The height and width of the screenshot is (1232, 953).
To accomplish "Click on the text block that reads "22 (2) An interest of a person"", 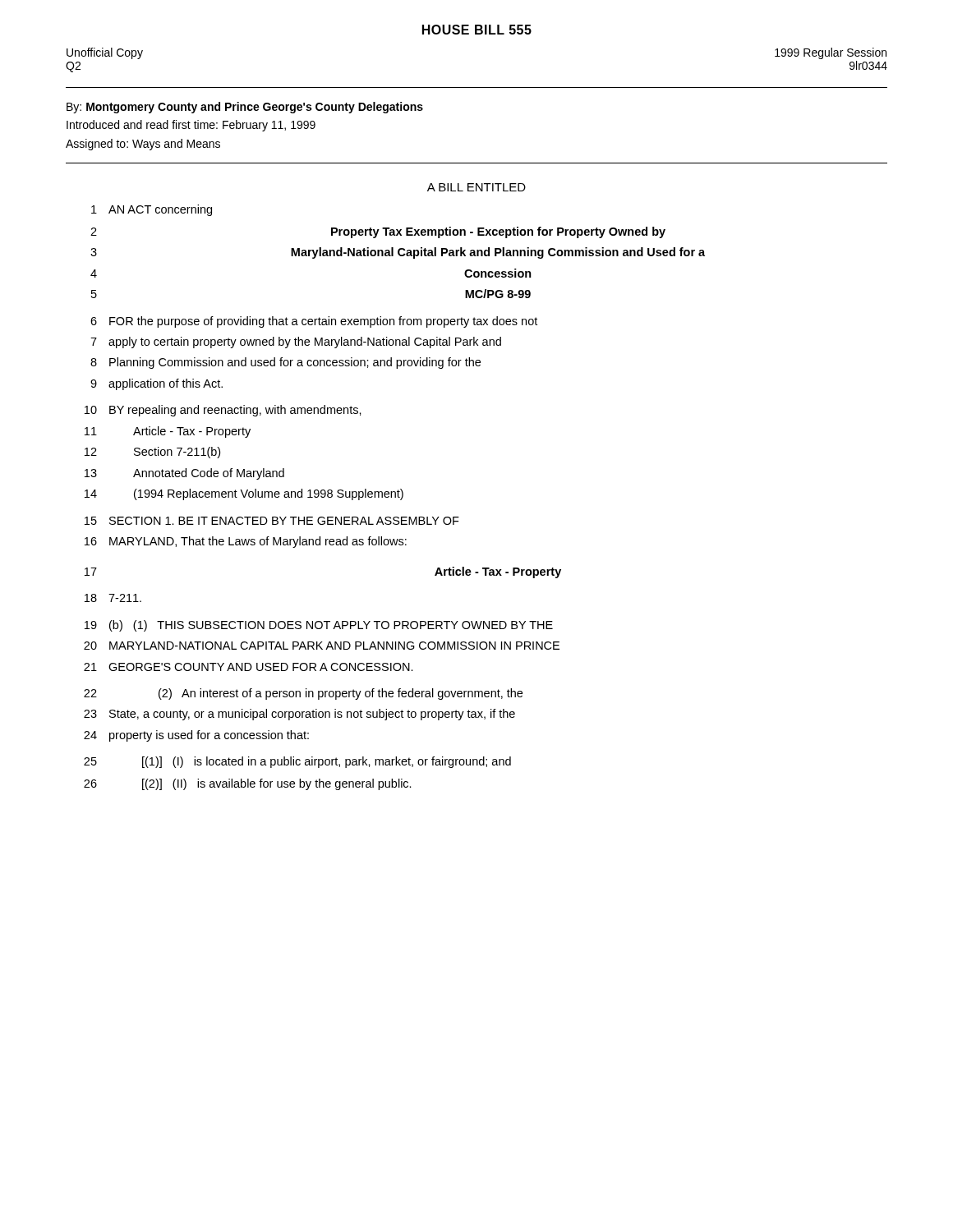I will [x=476, y=714].
